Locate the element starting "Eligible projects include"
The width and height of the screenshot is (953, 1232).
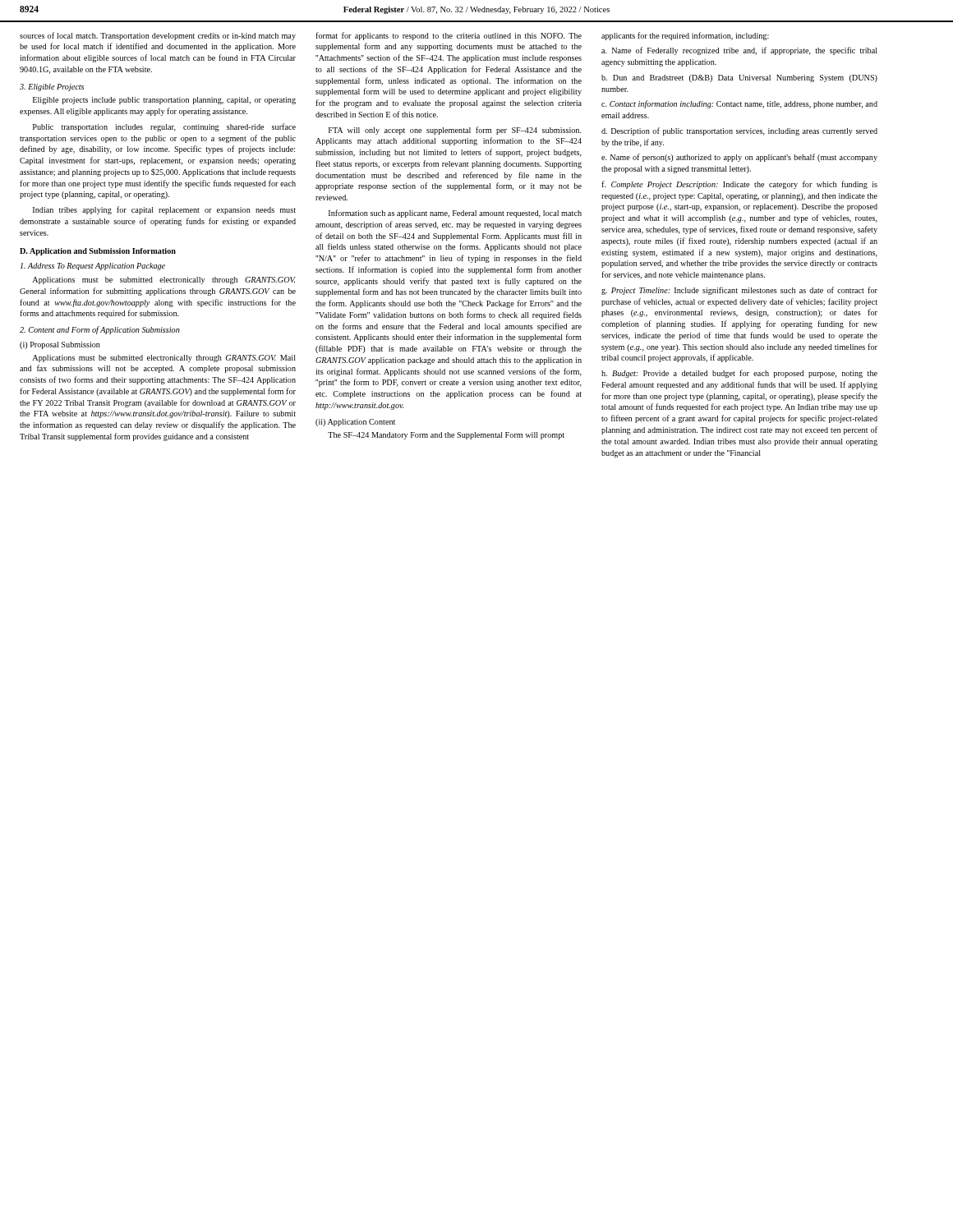click(158, 167)
